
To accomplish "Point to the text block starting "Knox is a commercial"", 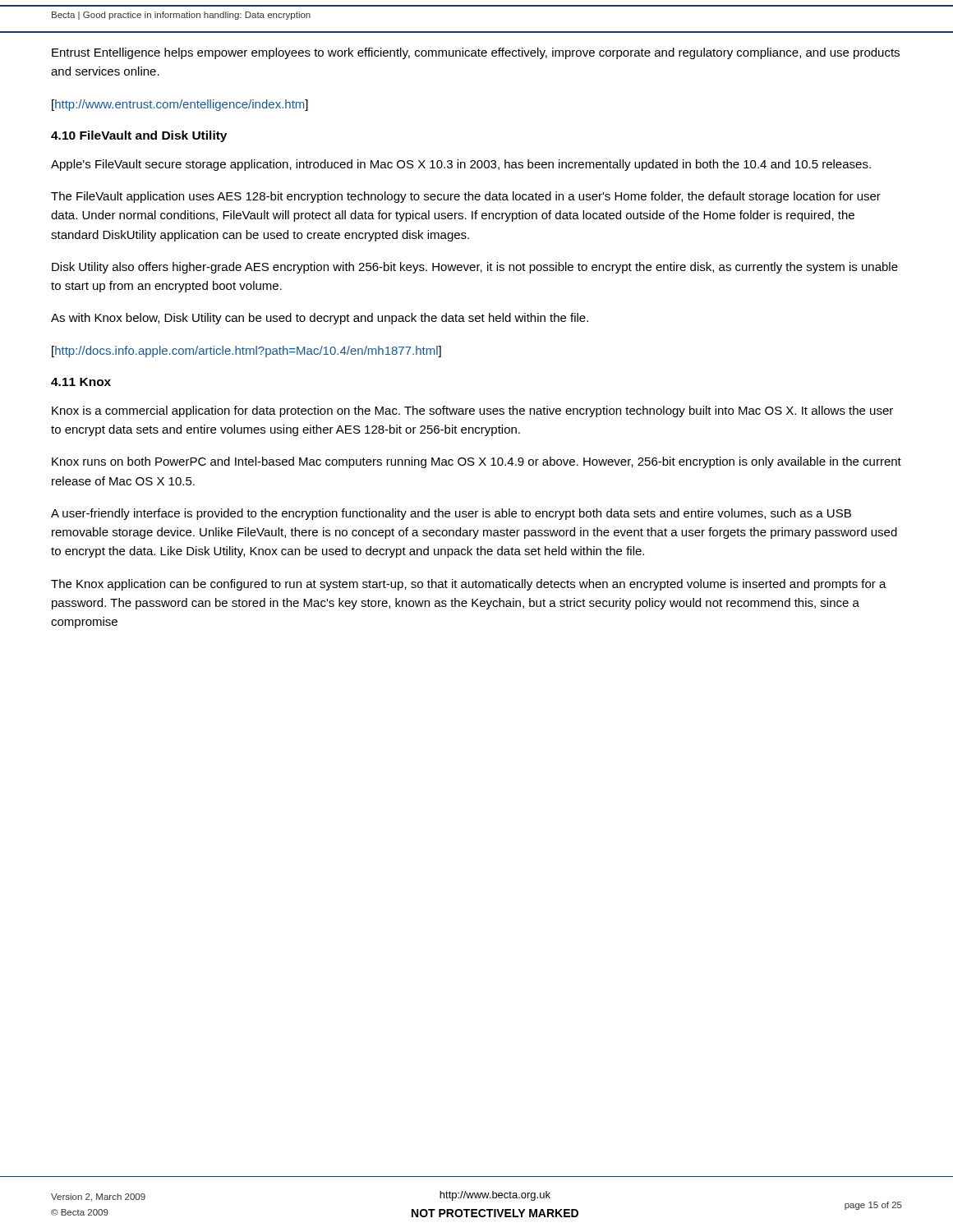I will click(472, 420).
